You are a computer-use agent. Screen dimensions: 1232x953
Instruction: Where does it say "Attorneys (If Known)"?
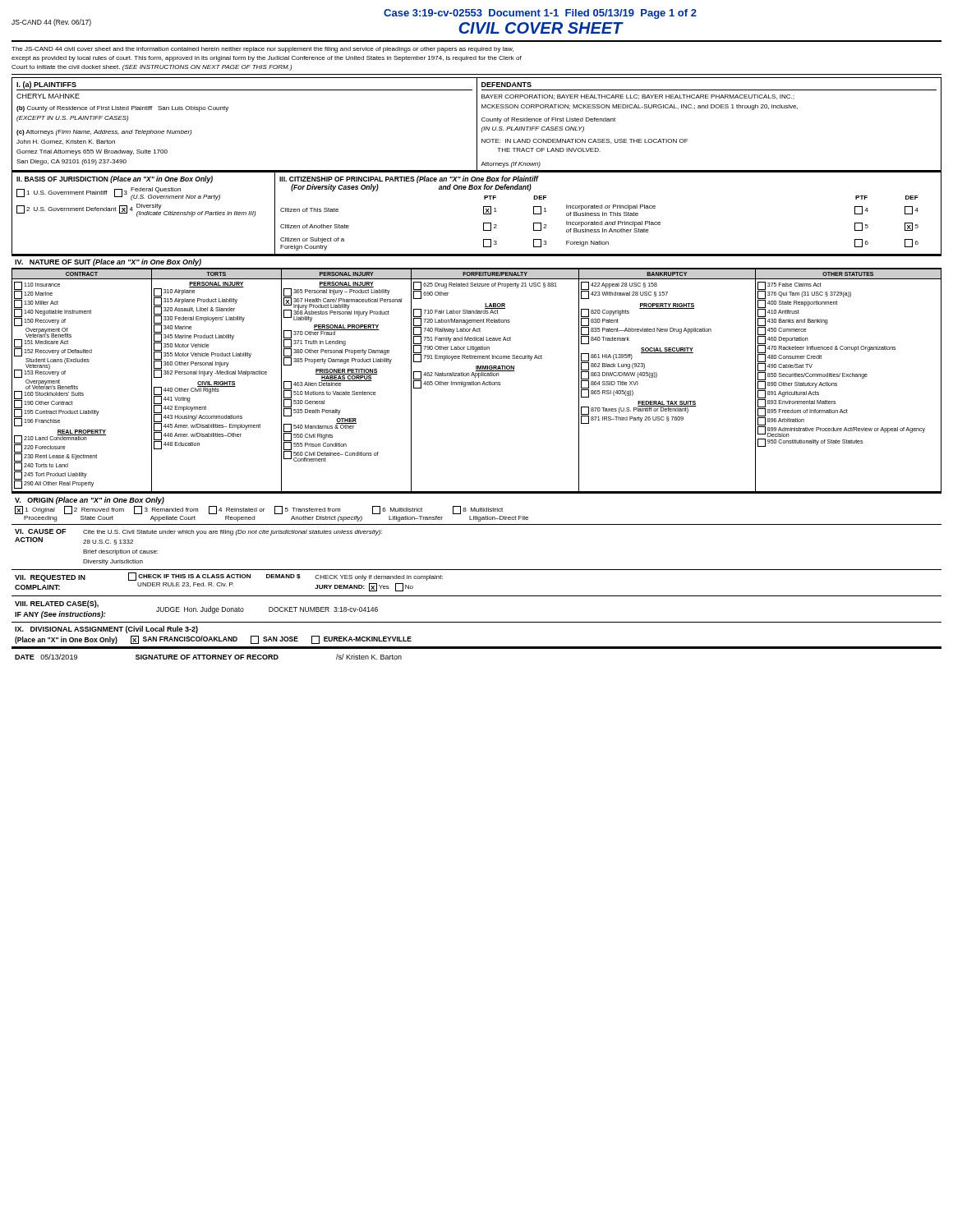click(x=511, y=163)
